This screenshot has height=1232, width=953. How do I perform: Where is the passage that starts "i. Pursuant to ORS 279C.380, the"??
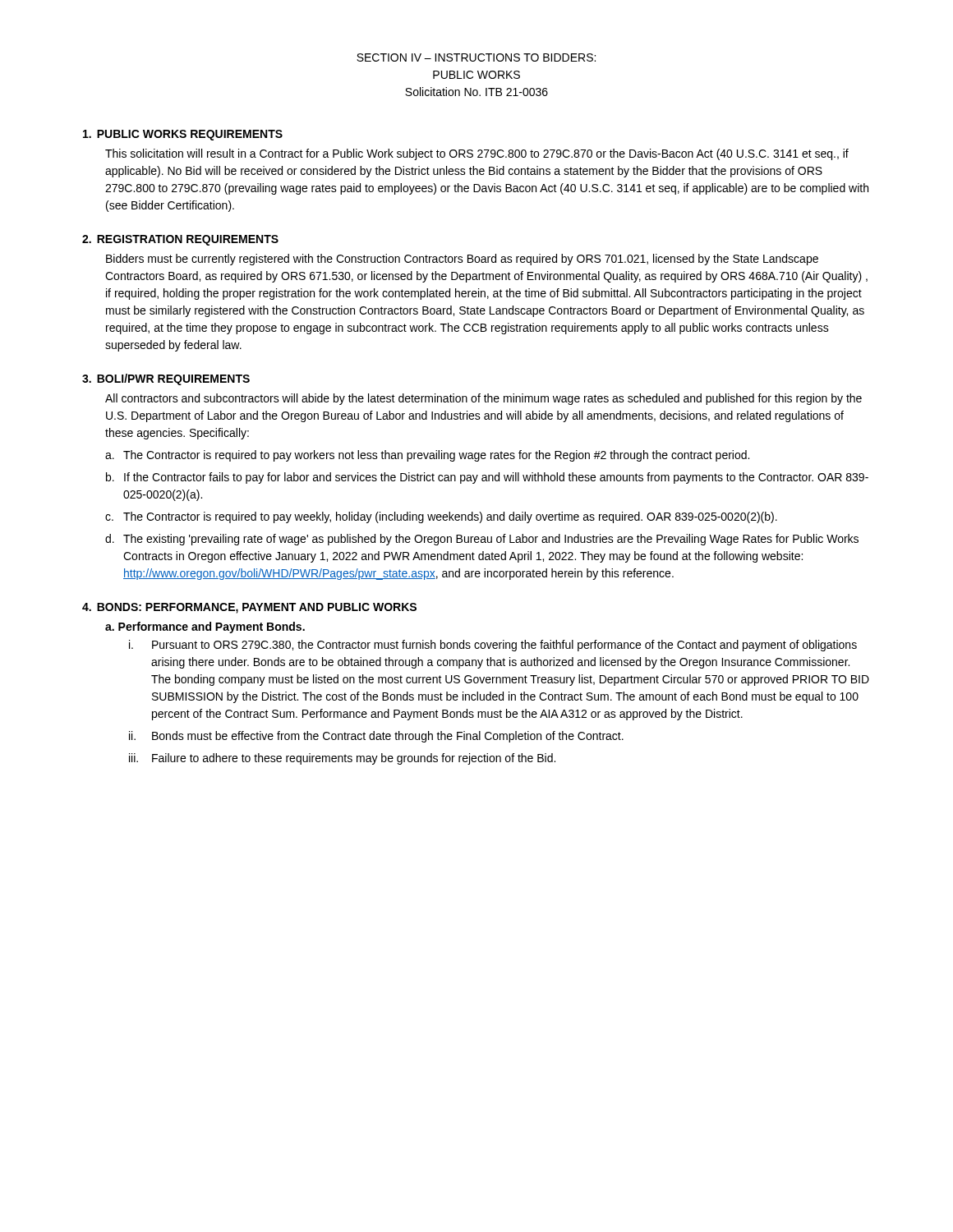coord(500,680)
